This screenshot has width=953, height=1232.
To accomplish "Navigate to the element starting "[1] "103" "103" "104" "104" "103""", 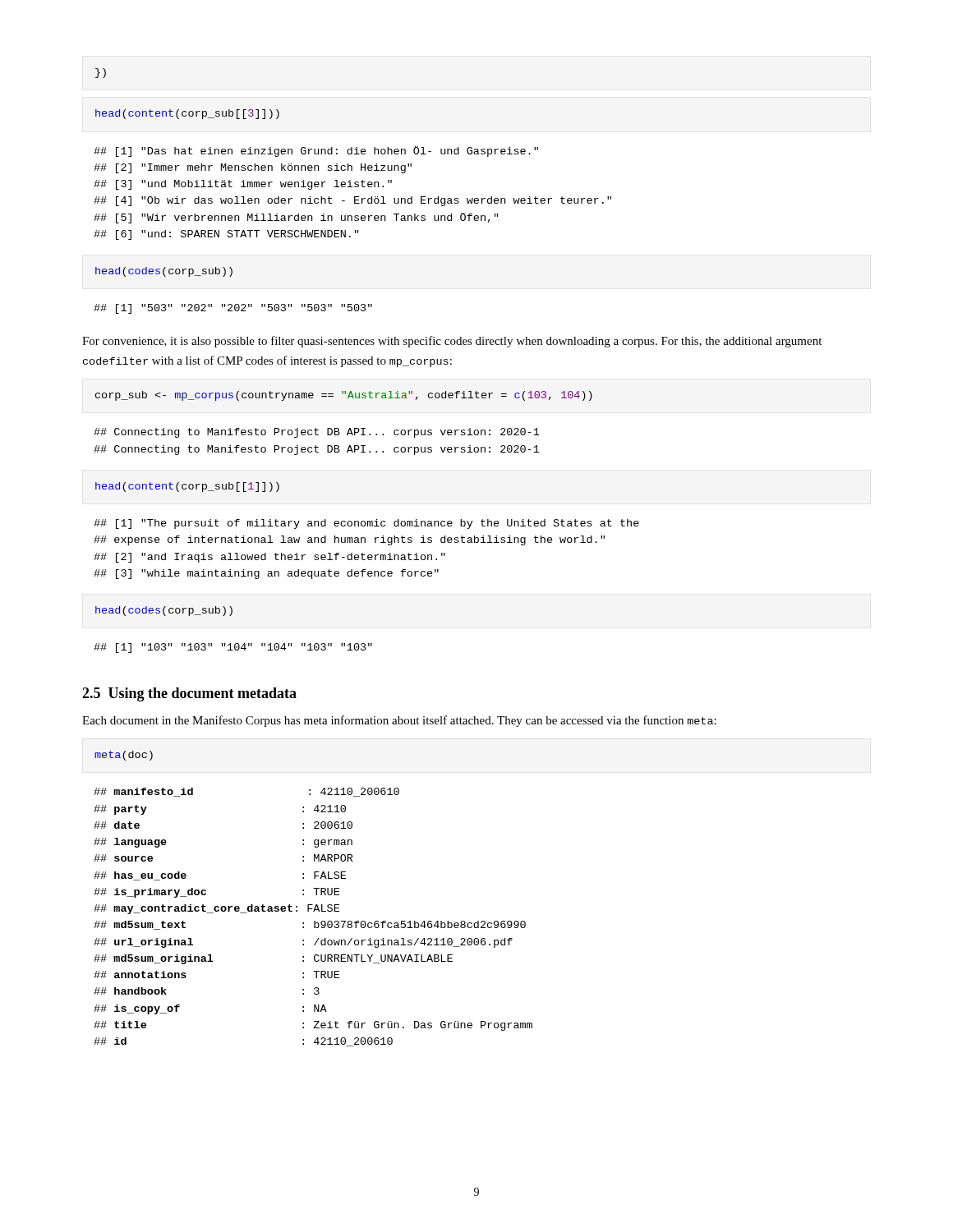I will coord(233,648).
